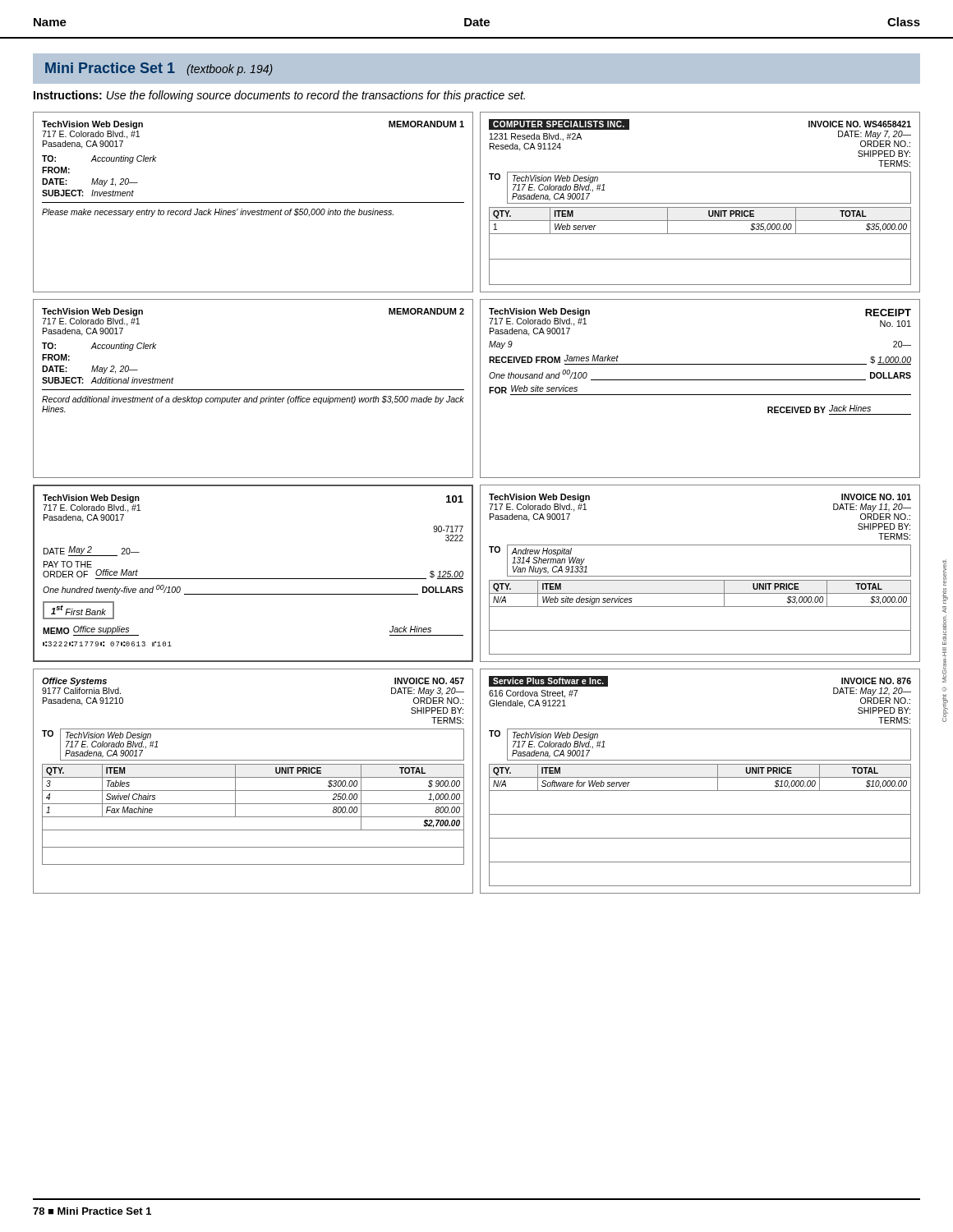Find the block on this page that starts "Service Plus Softwar e Inc. 616"
The width and height of the screenshot is (953, 1232).
pyautogui.click(x=700, y=781)
